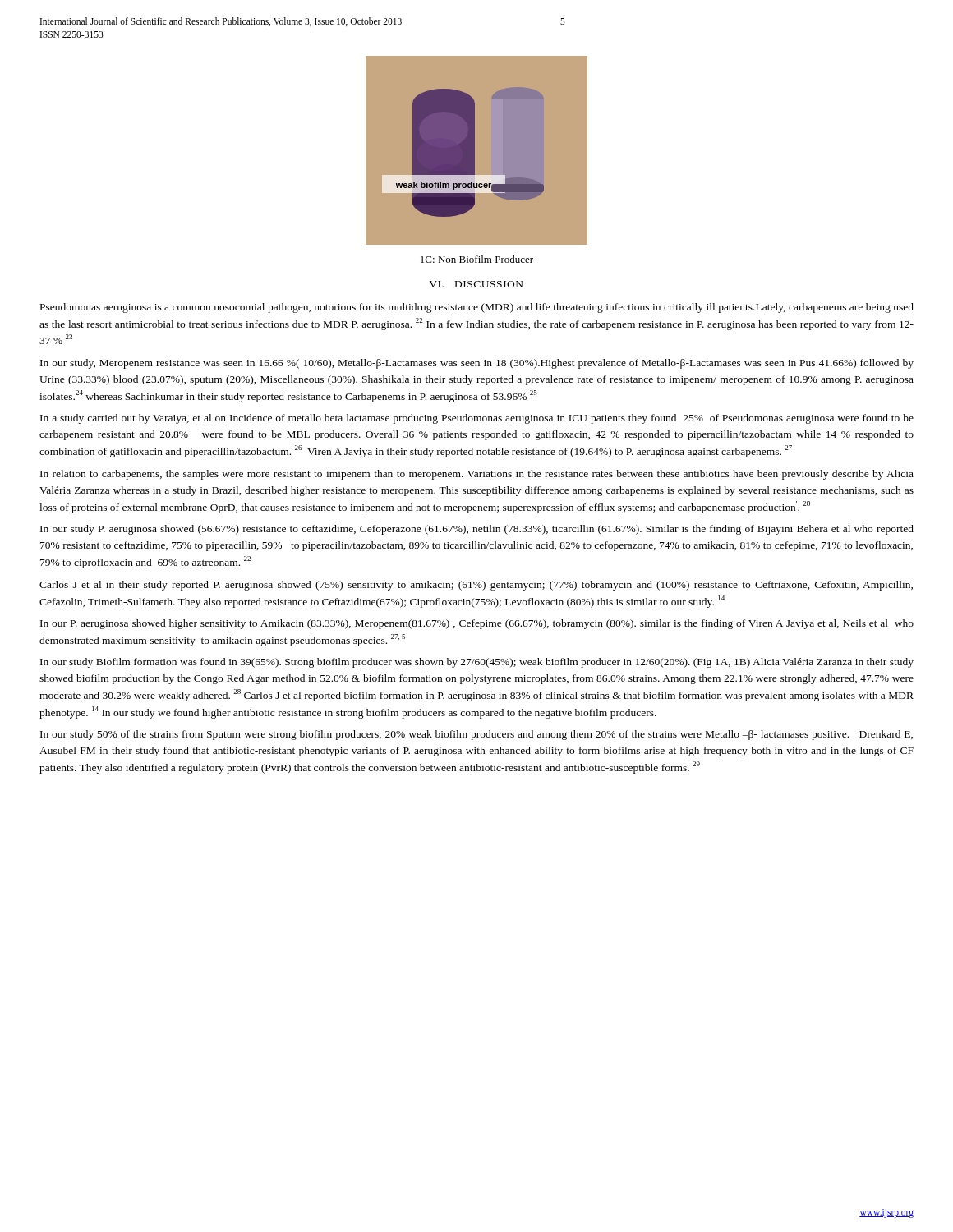Select the element starting "In our study, Meropenem resistance was seen"
The width and height of the screenshot is (953, 1232).
[476, 379]
